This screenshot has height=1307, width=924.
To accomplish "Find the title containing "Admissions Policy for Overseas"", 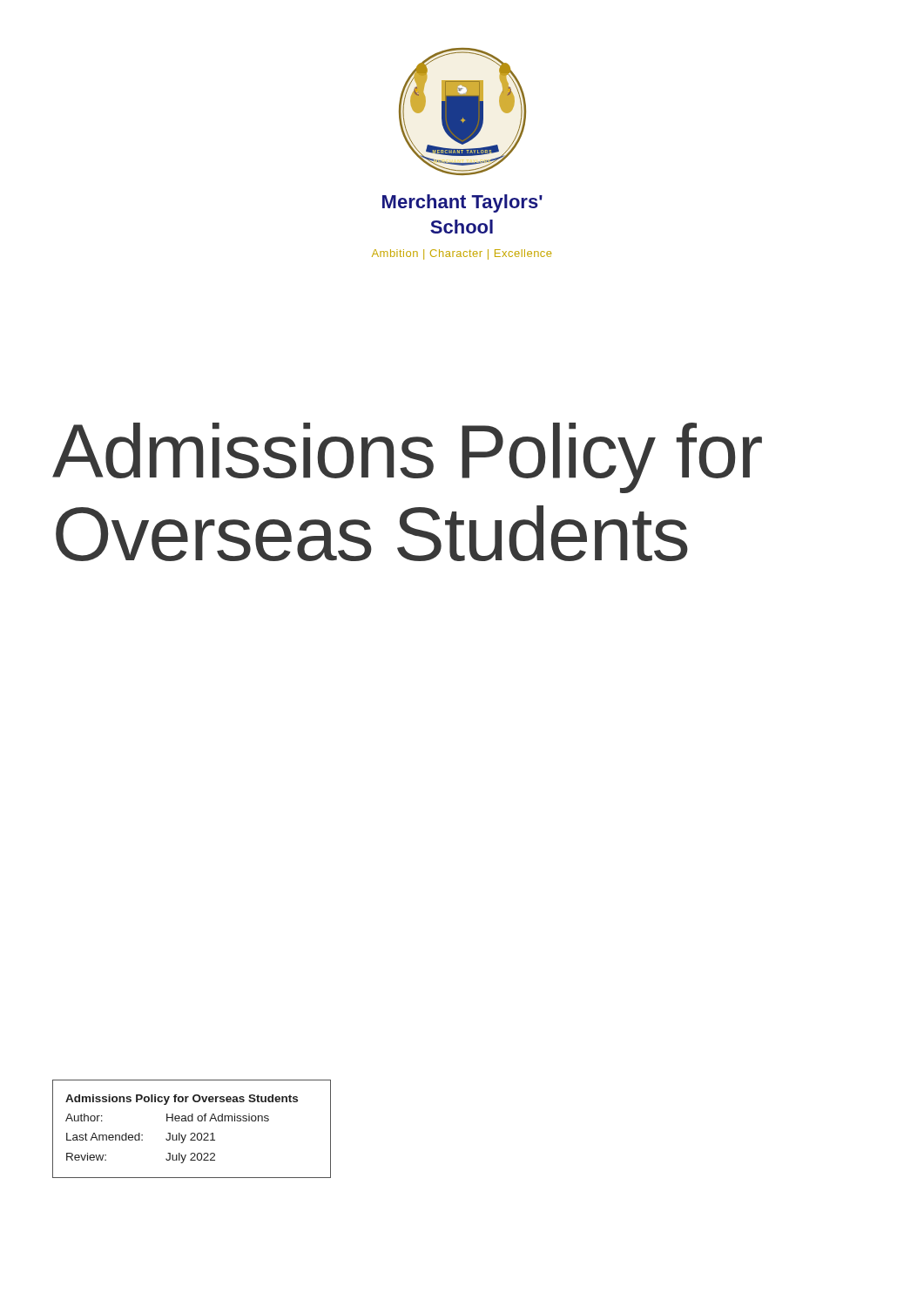I will coord(407,492).
